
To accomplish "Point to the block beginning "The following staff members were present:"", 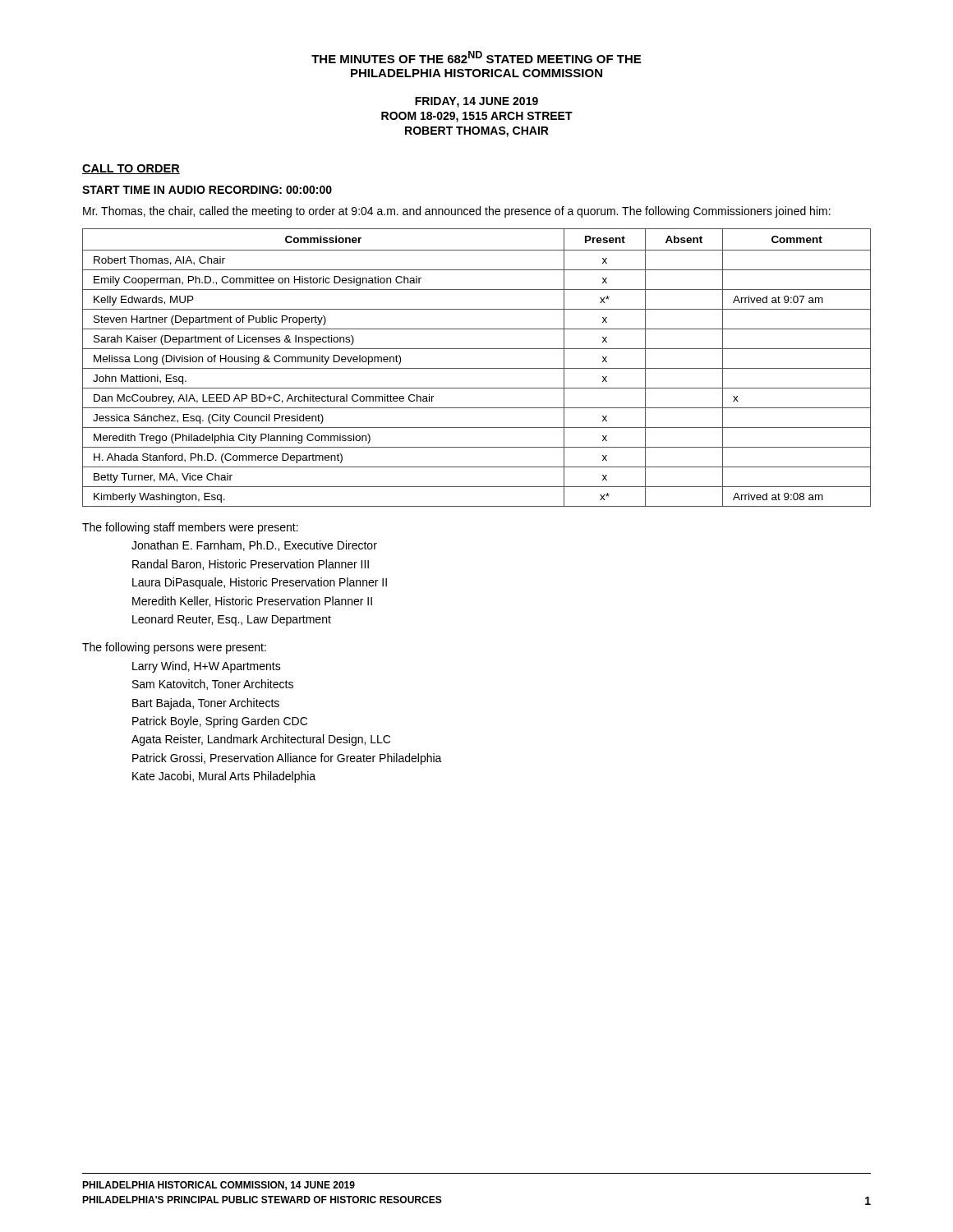I will pyautogui.click(x=190, y=528).
